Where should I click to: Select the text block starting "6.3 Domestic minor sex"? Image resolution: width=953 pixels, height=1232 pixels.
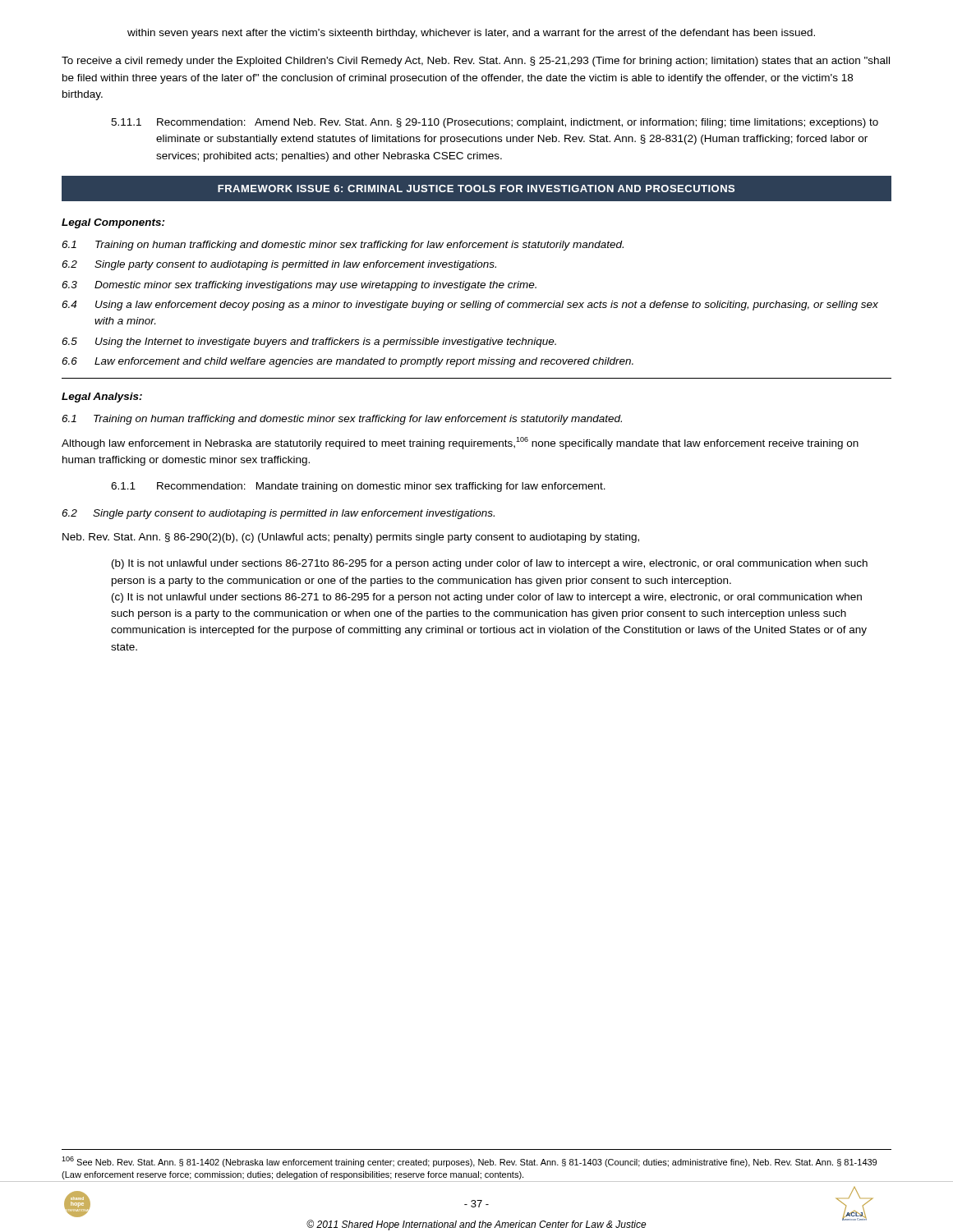tap(476, 285)
